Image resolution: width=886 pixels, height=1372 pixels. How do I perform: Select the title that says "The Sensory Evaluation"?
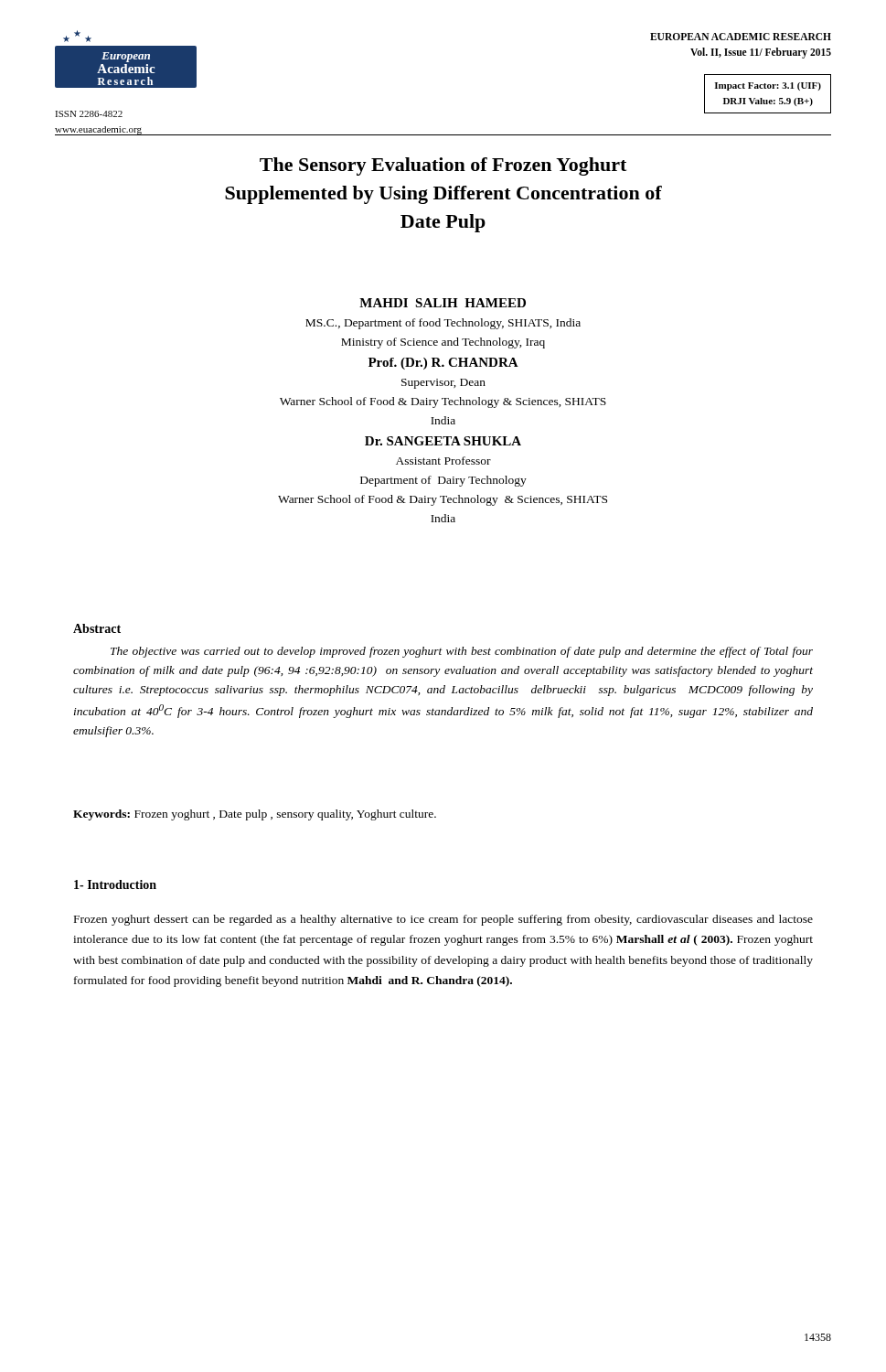coord(443,193)
